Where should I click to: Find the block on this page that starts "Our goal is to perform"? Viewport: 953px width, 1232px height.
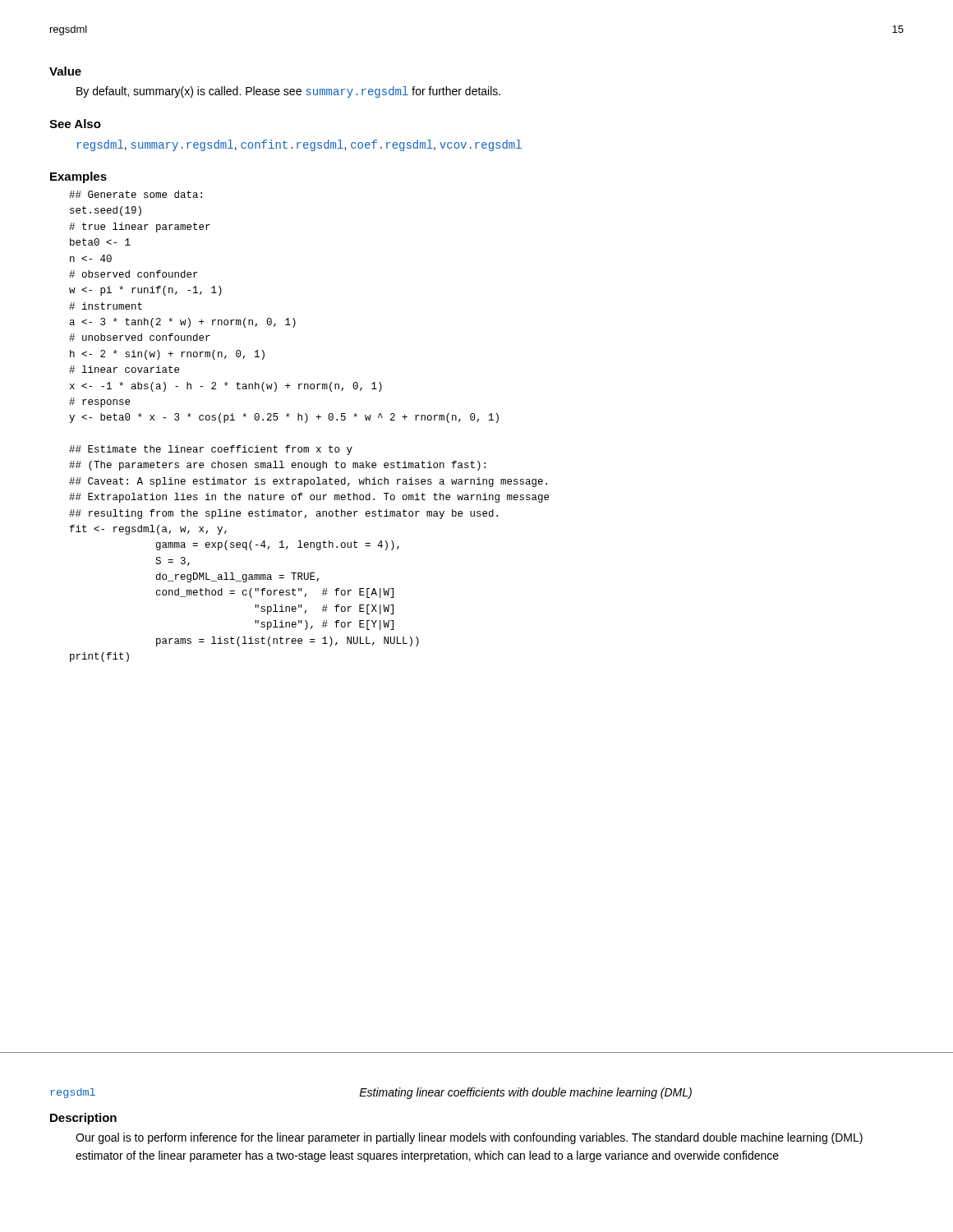pos(469,1146)
